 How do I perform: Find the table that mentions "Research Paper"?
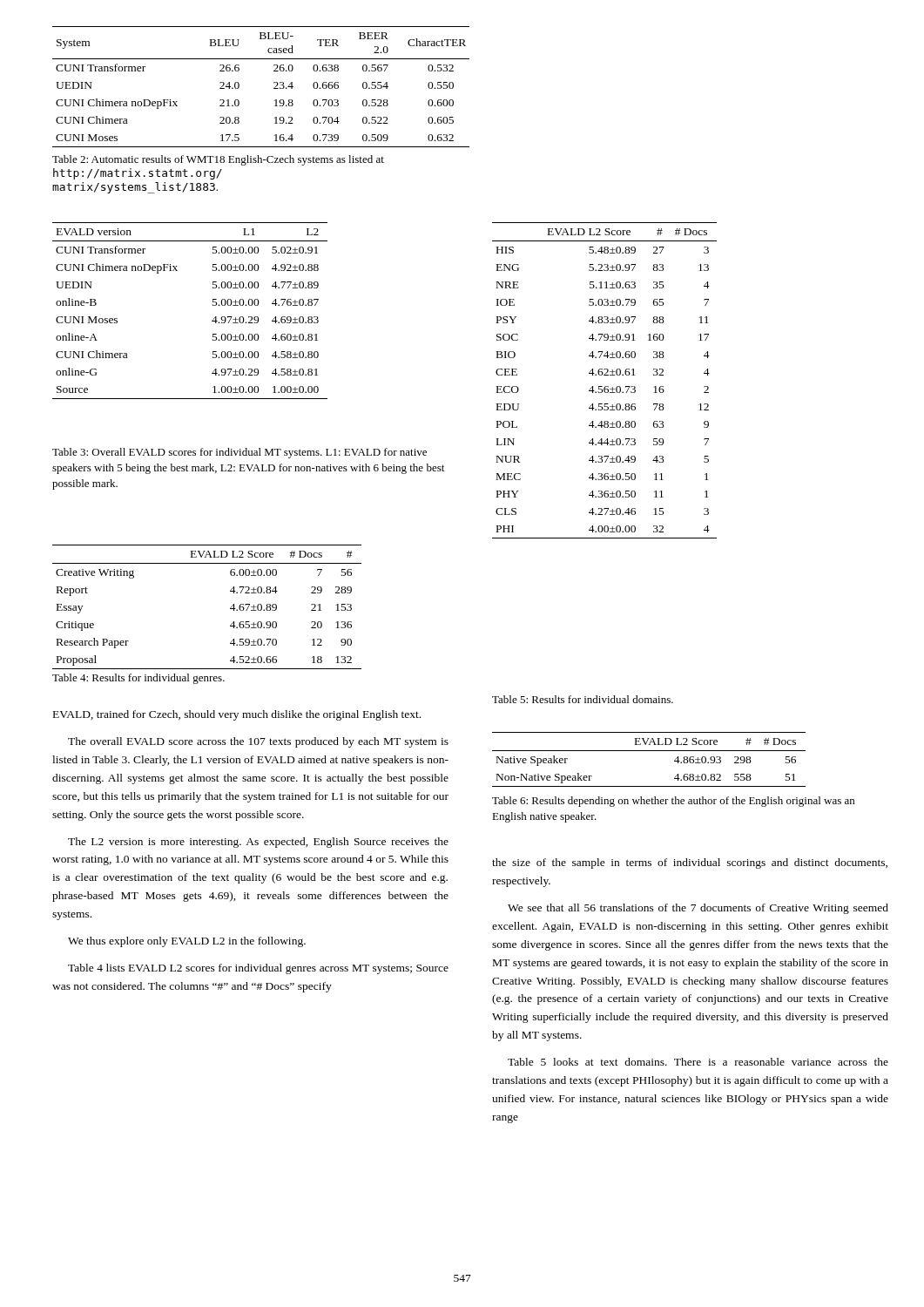235,607
